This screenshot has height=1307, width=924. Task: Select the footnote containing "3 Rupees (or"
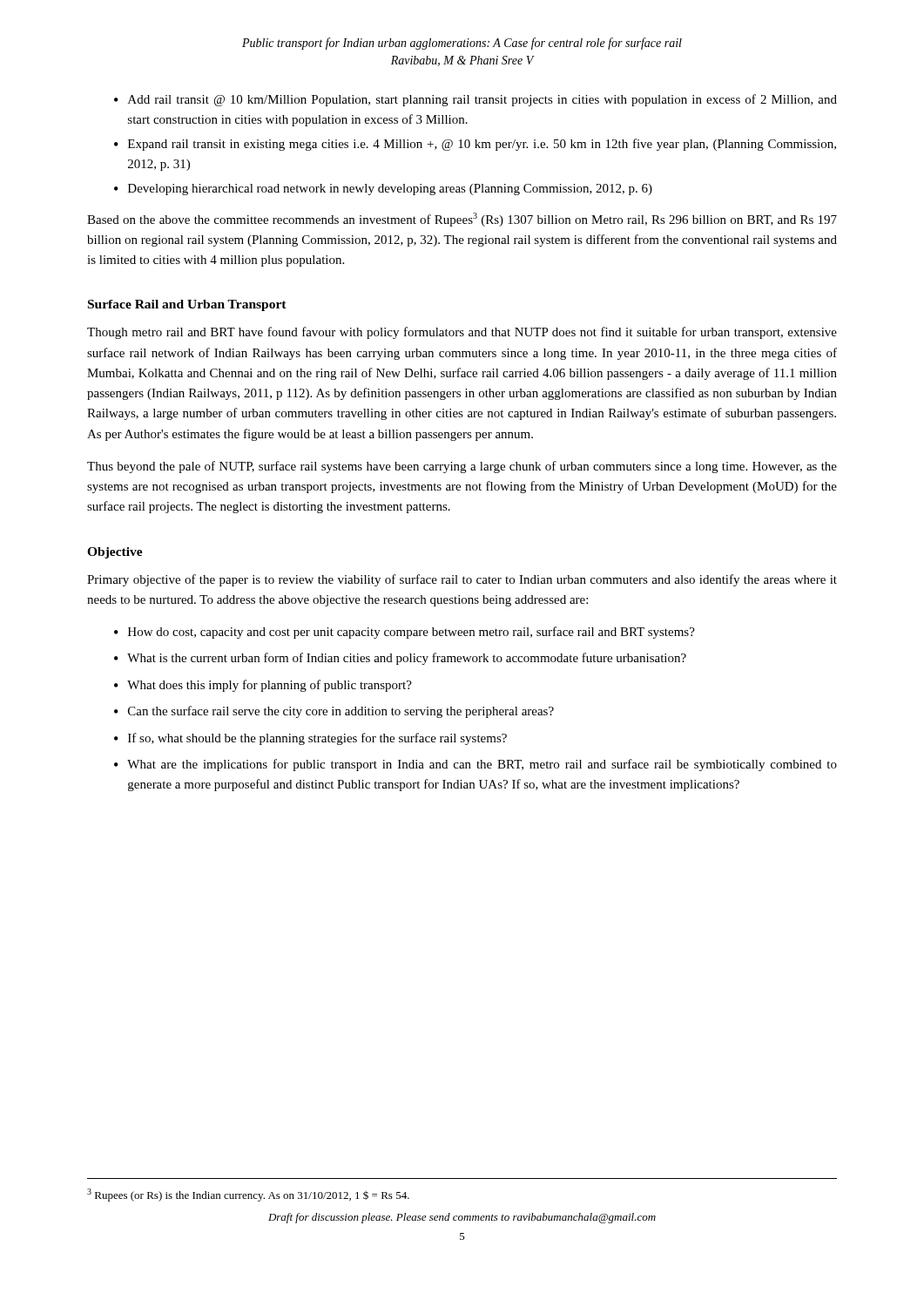[462, 1215]
